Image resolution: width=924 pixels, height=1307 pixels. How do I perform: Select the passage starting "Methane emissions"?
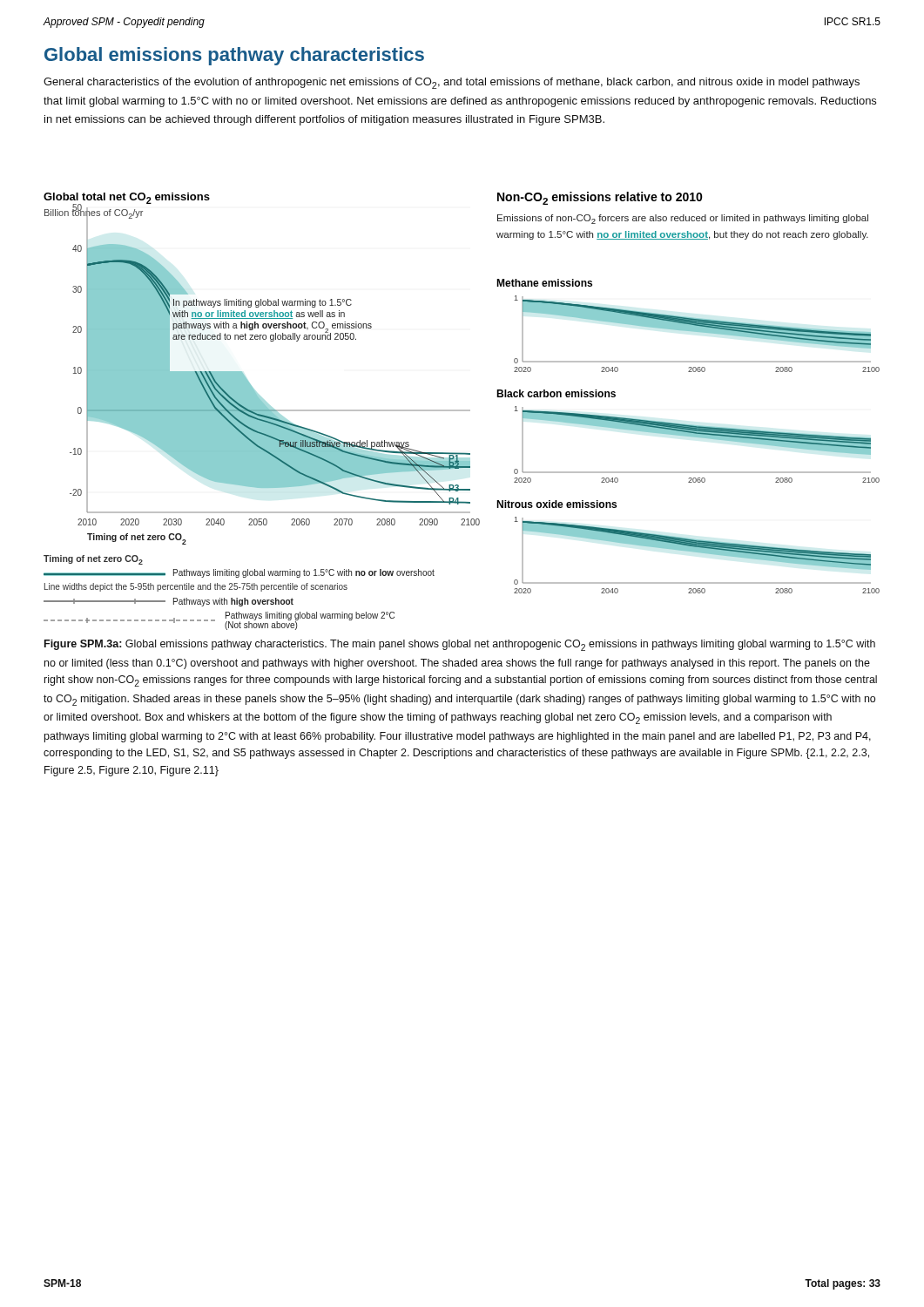coord(545,283)
